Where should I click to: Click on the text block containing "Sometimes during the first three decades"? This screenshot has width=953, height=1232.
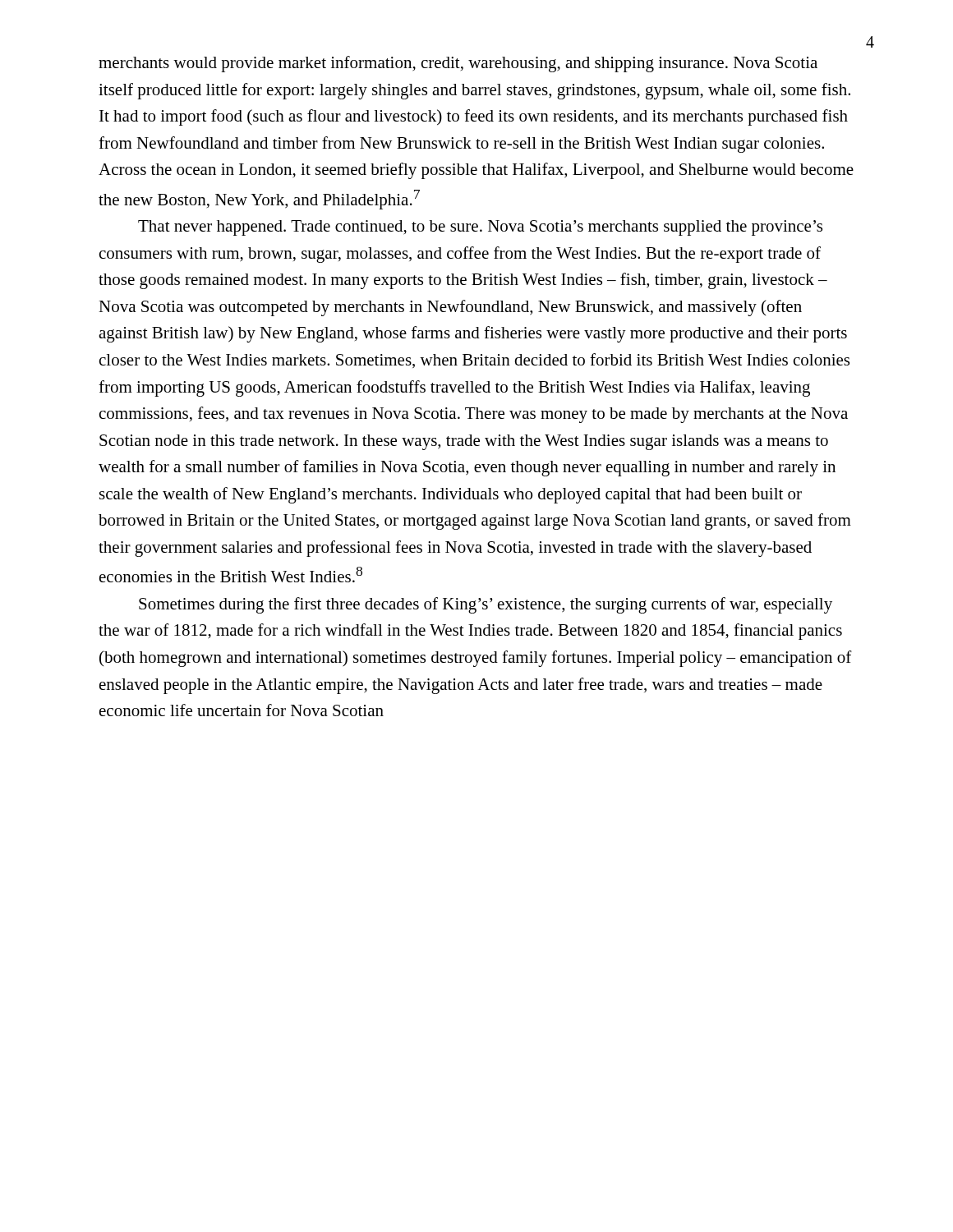point(476,657)
